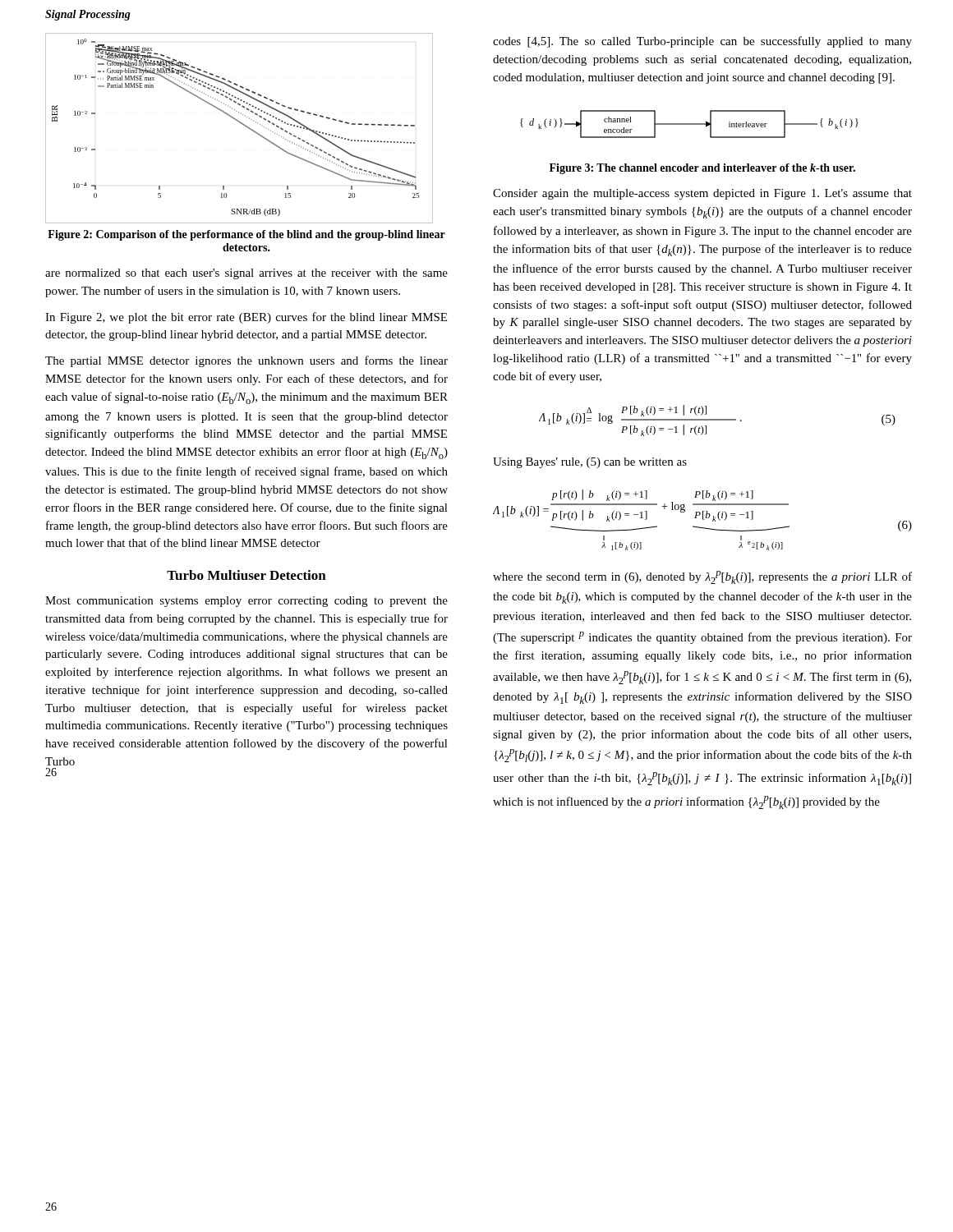Find "Turbo Multiuser Detection" on this page

pos(246,575)
